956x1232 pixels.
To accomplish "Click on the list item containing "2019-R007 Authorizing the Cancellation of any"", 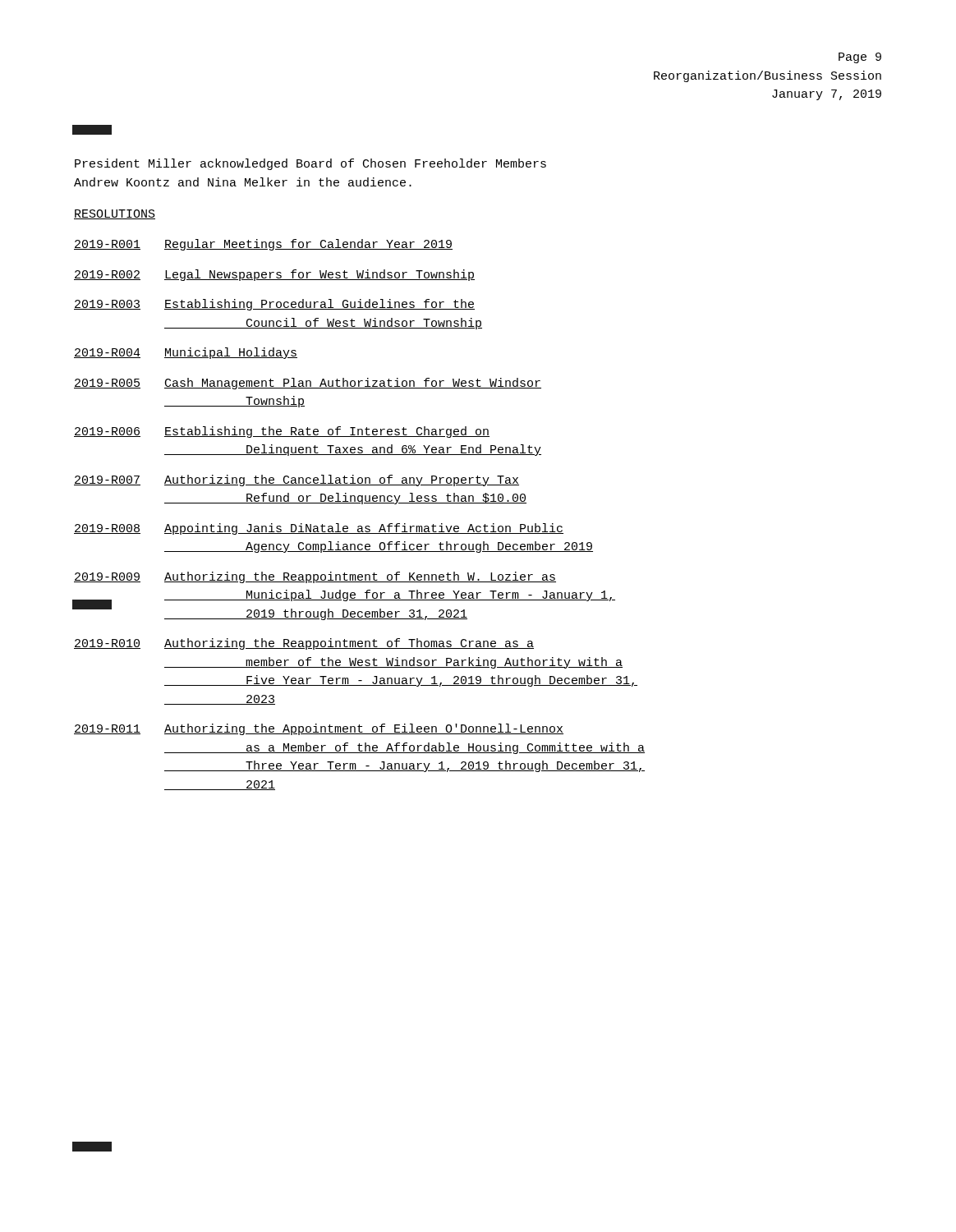I will 478,490.
